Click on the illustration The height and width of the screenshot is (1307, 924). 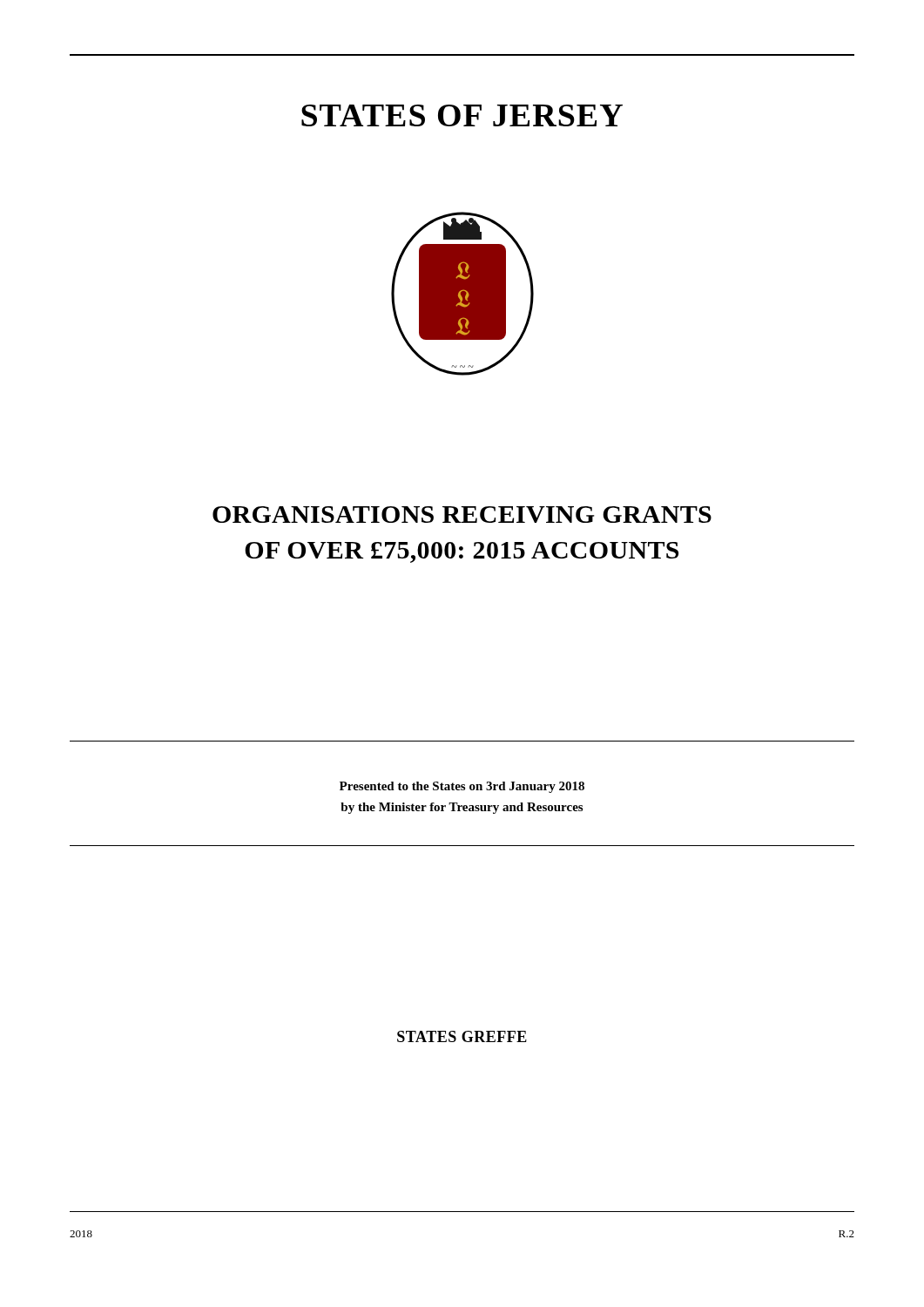pyautogui.click(x=462, y=294)
